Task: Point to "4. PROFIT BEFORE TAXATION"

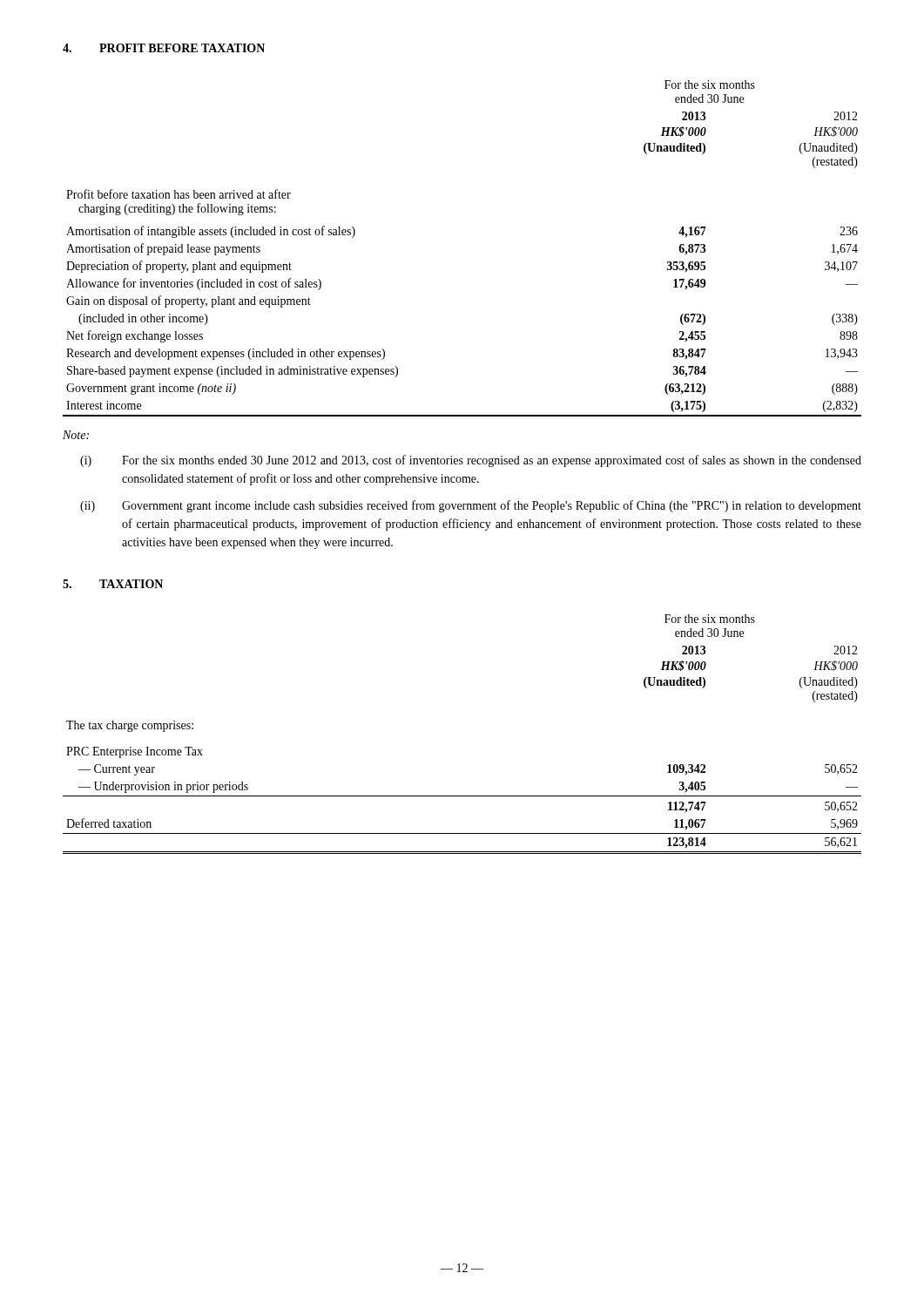Action: tap(164, 49)
